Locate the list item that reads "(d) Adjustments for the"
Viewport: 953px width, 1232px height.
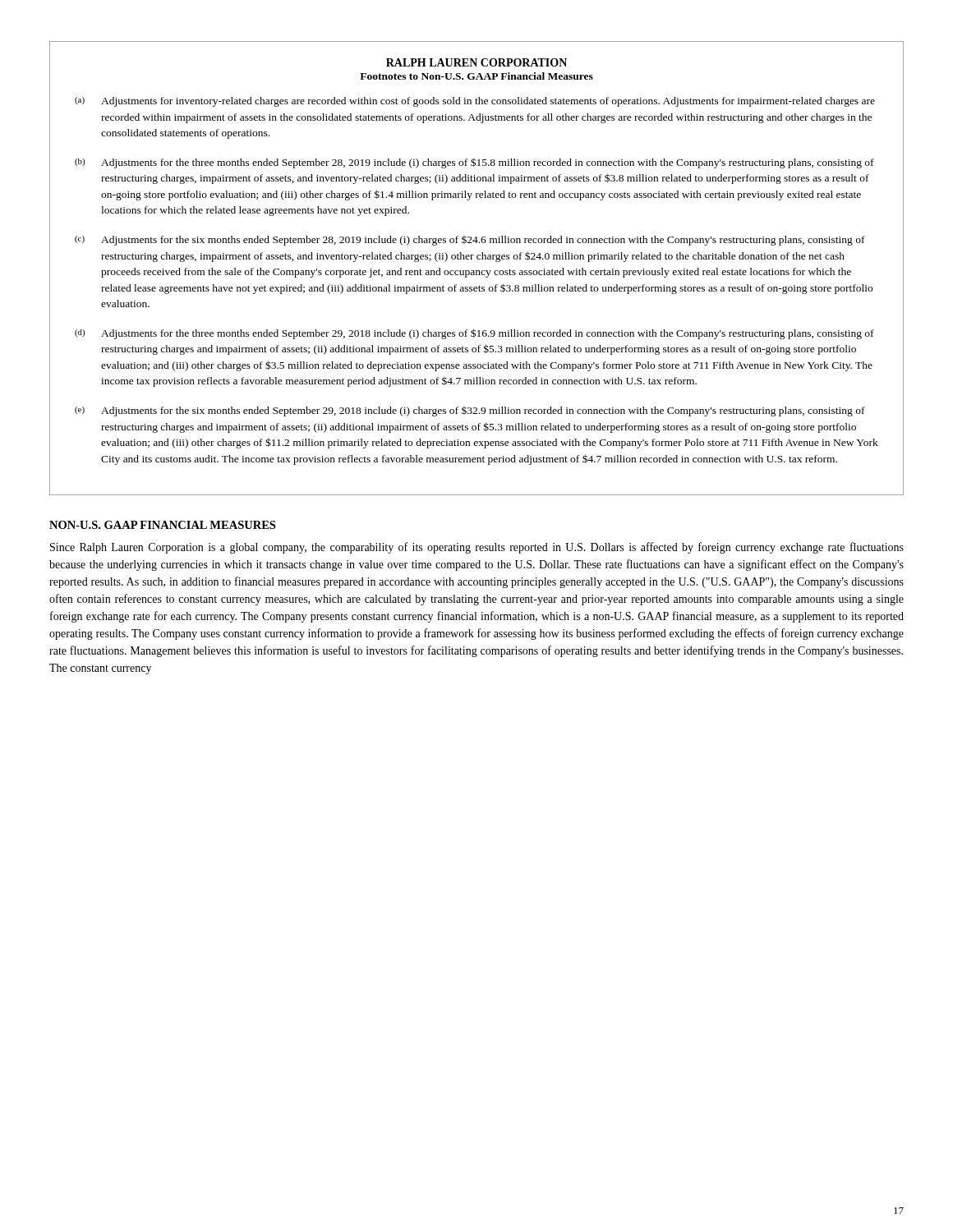click(x=476, y=357)
